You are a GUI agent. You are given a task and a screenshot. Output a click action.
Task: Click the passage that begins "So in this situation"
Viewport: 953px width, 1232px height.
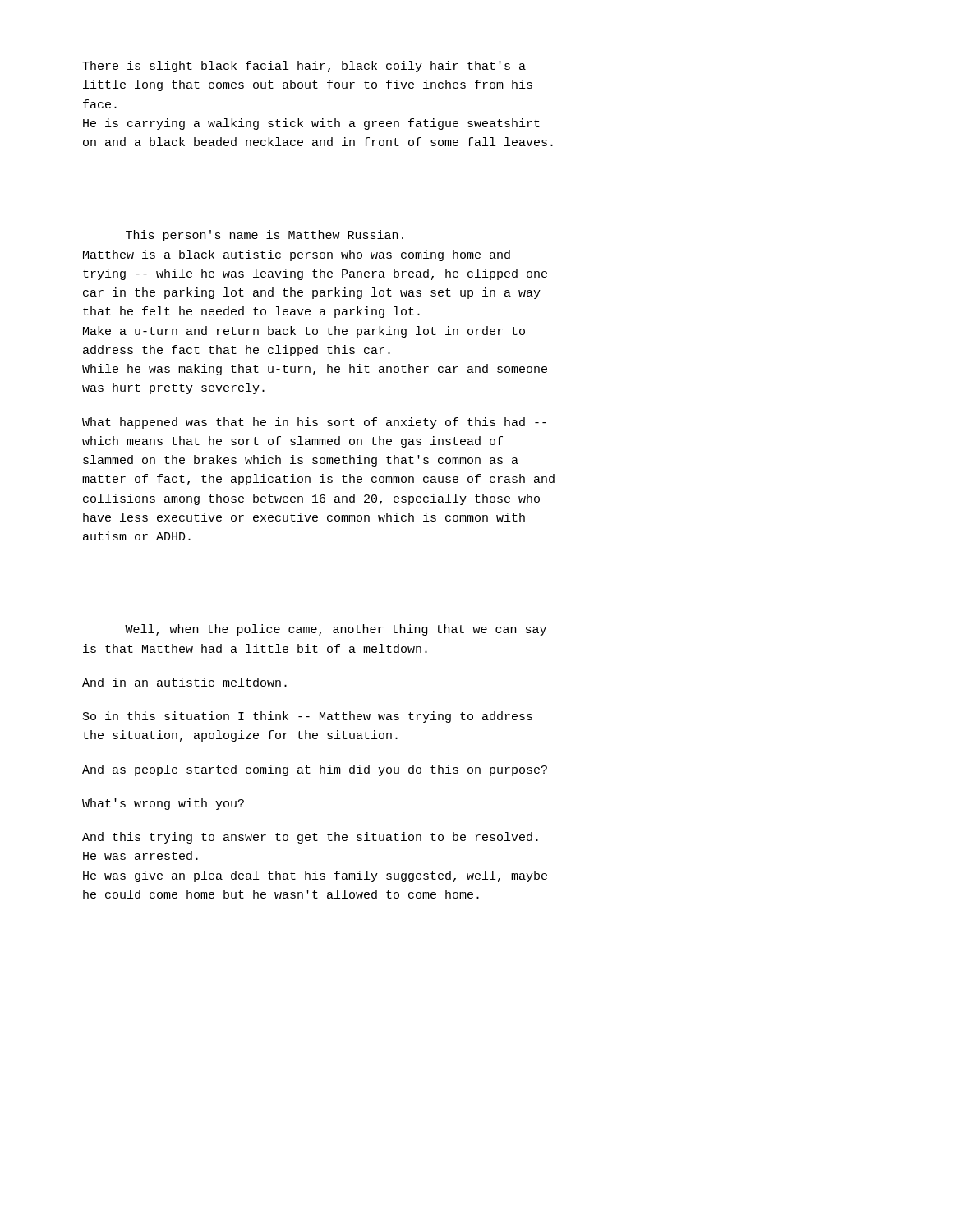(308, 727)
